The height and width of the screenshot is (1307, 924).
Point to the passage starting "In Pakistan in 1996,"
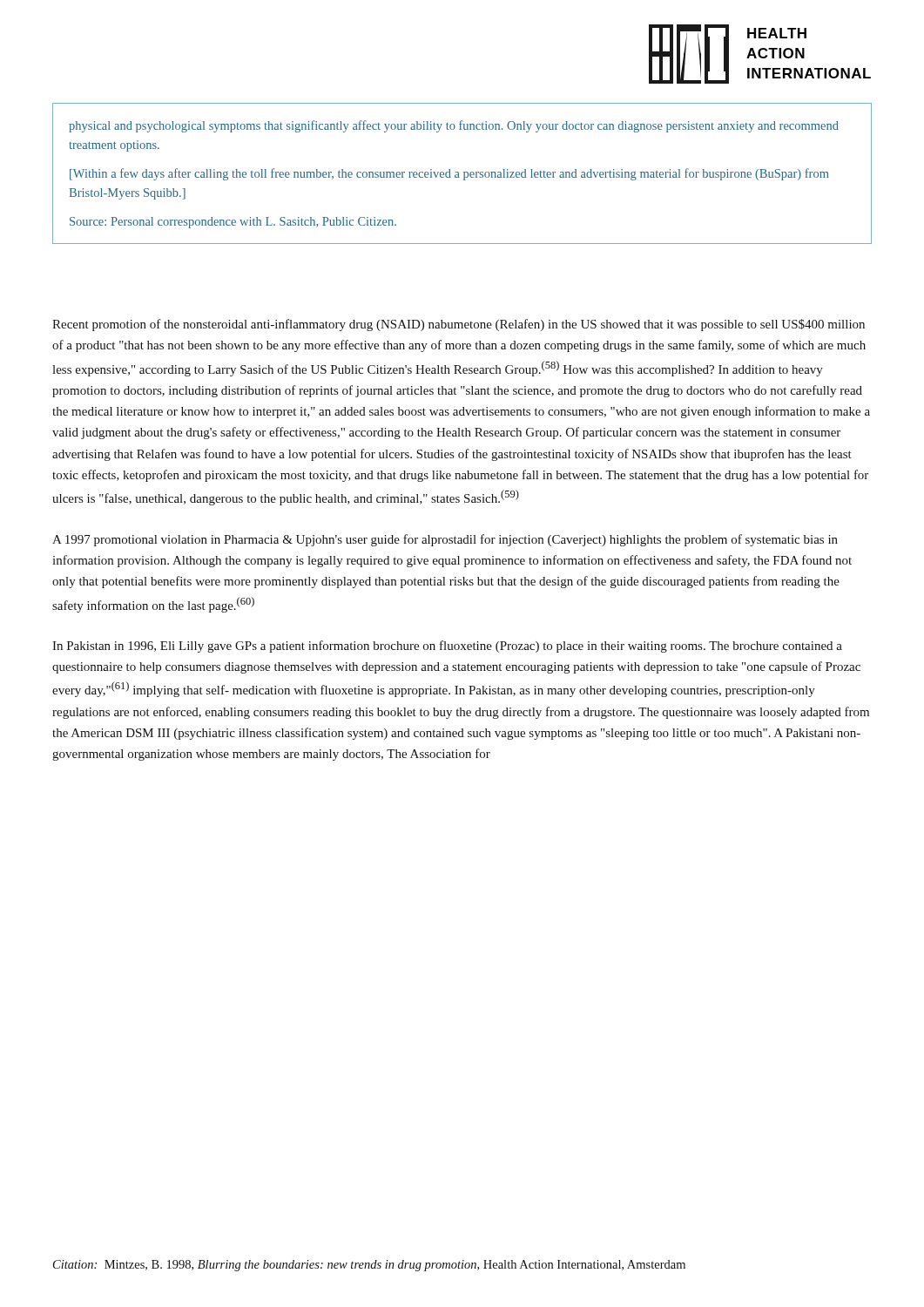(461, 700)
